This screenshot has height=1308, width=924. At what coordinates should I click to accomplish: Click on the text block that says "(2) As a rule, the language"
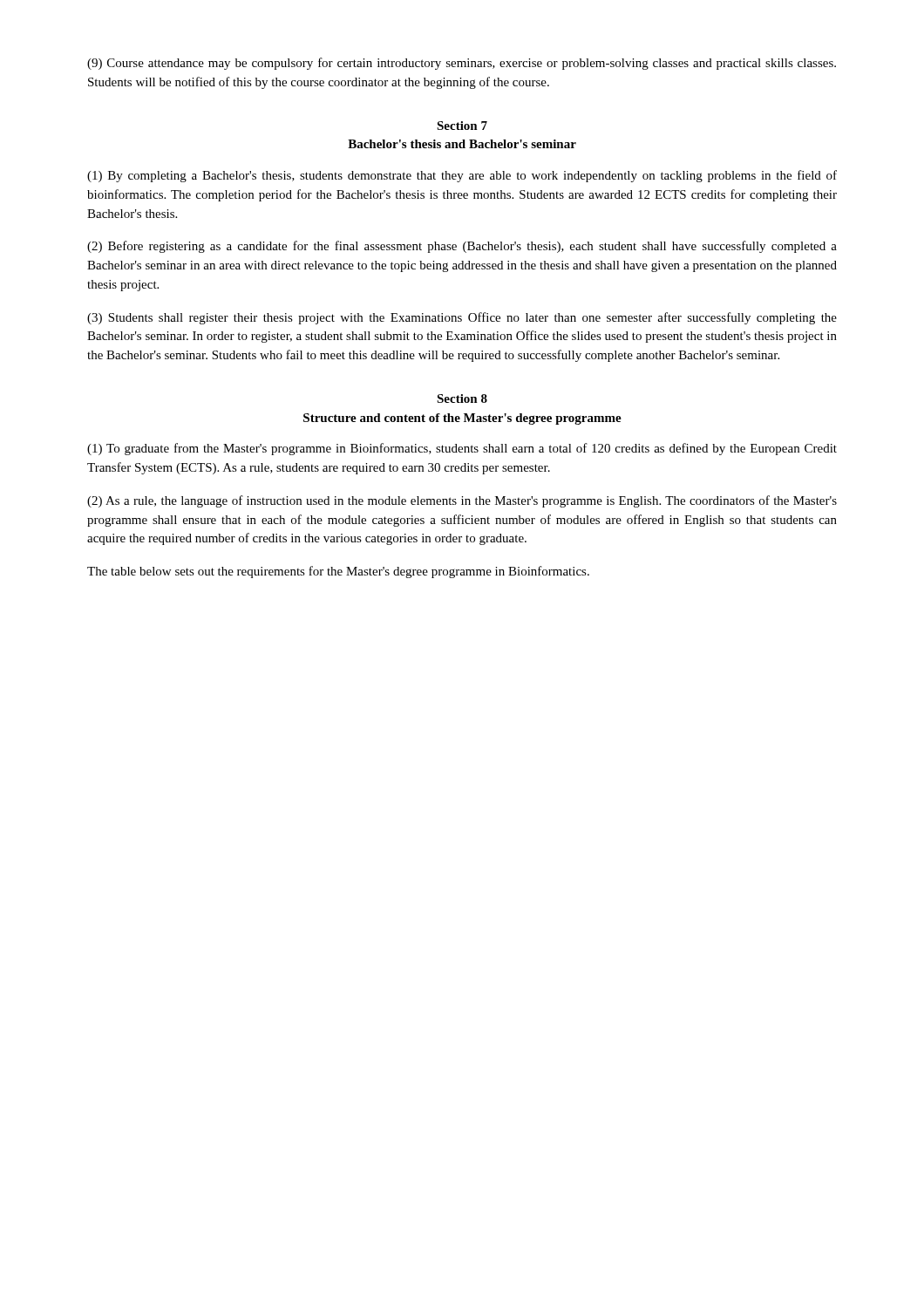coord(462,519)
